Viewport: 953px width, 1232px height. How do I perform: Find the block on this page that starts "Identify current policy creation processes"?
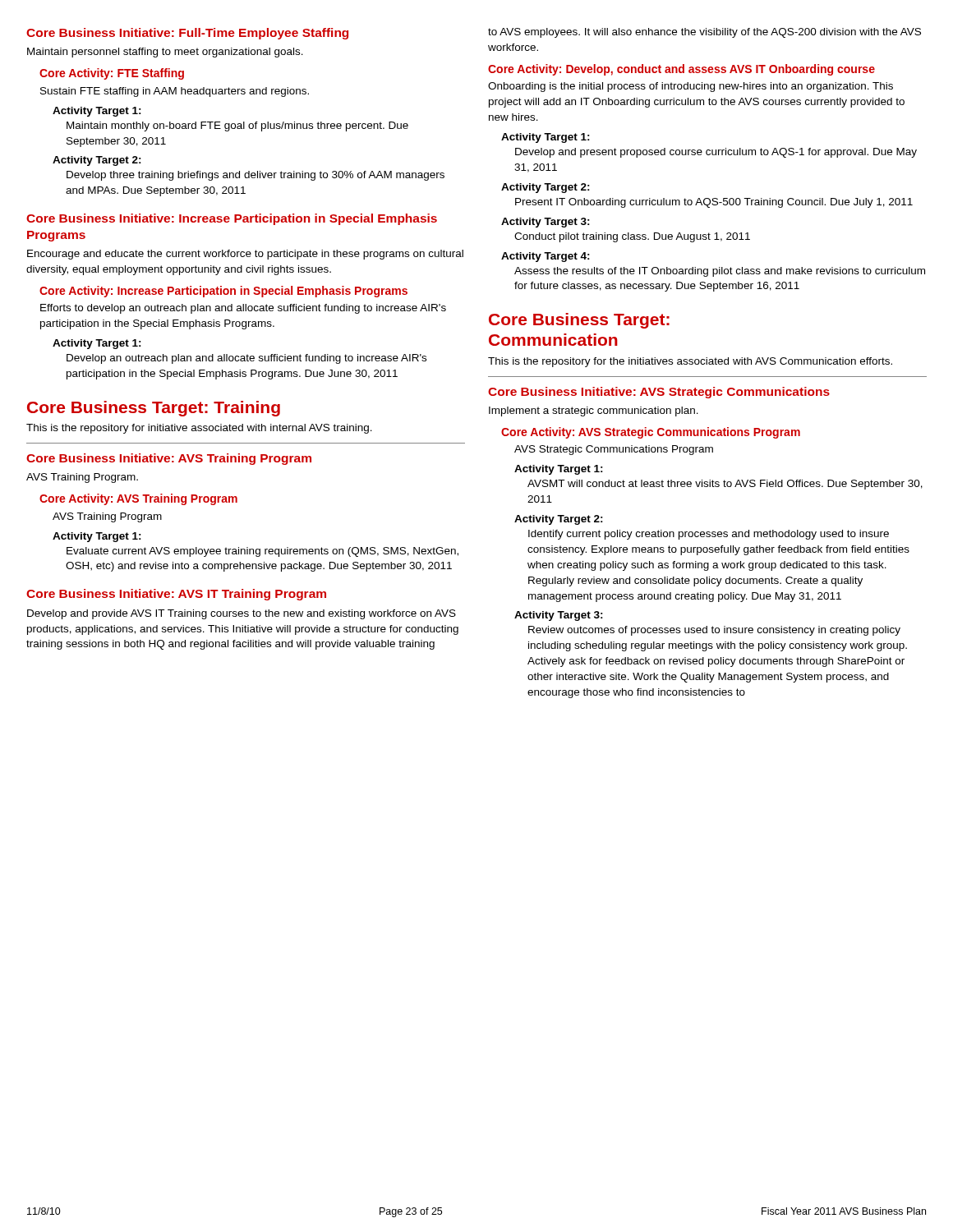point(721,565)
